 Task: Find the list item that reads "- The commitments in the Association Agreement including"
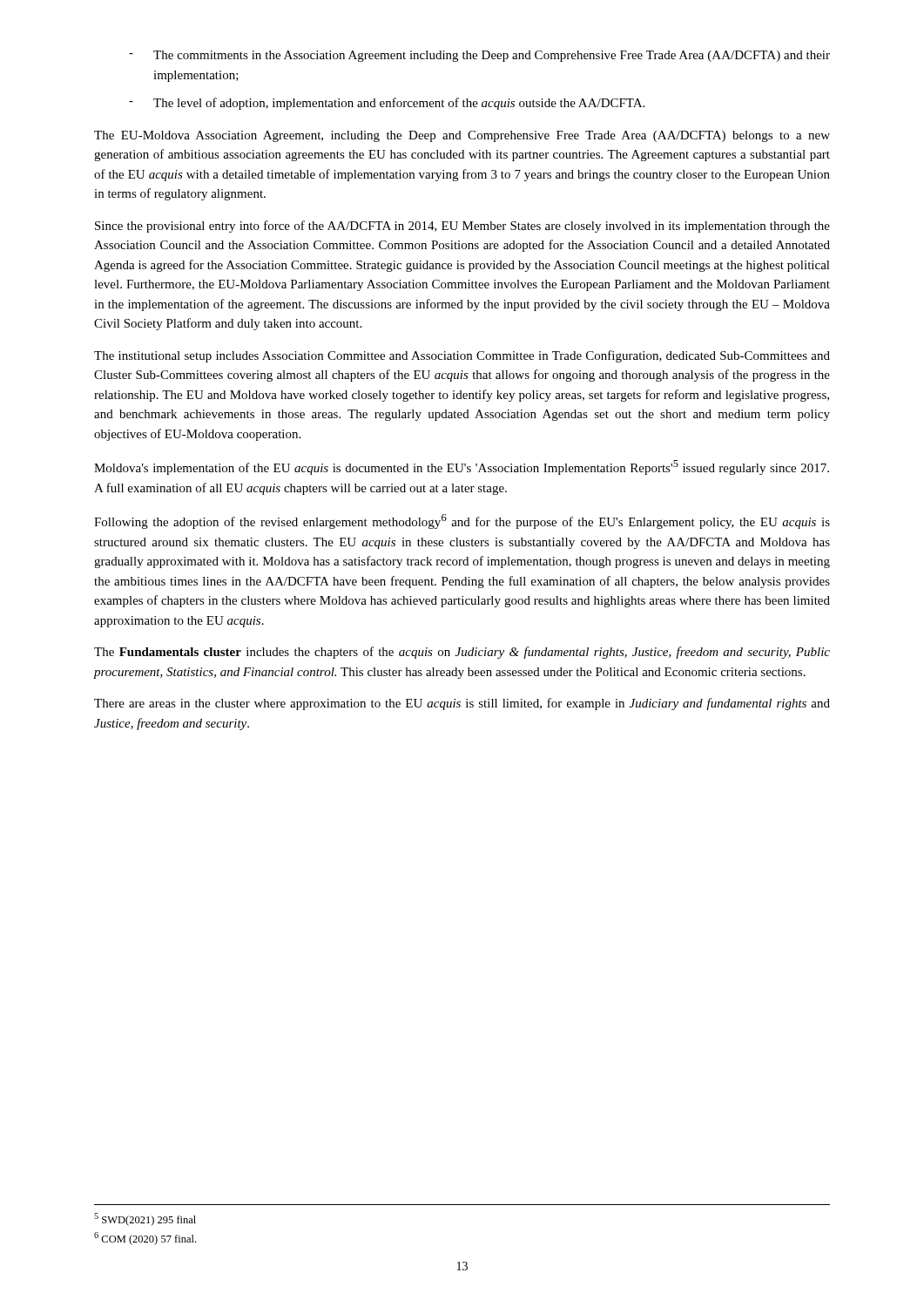pos(479,65)
